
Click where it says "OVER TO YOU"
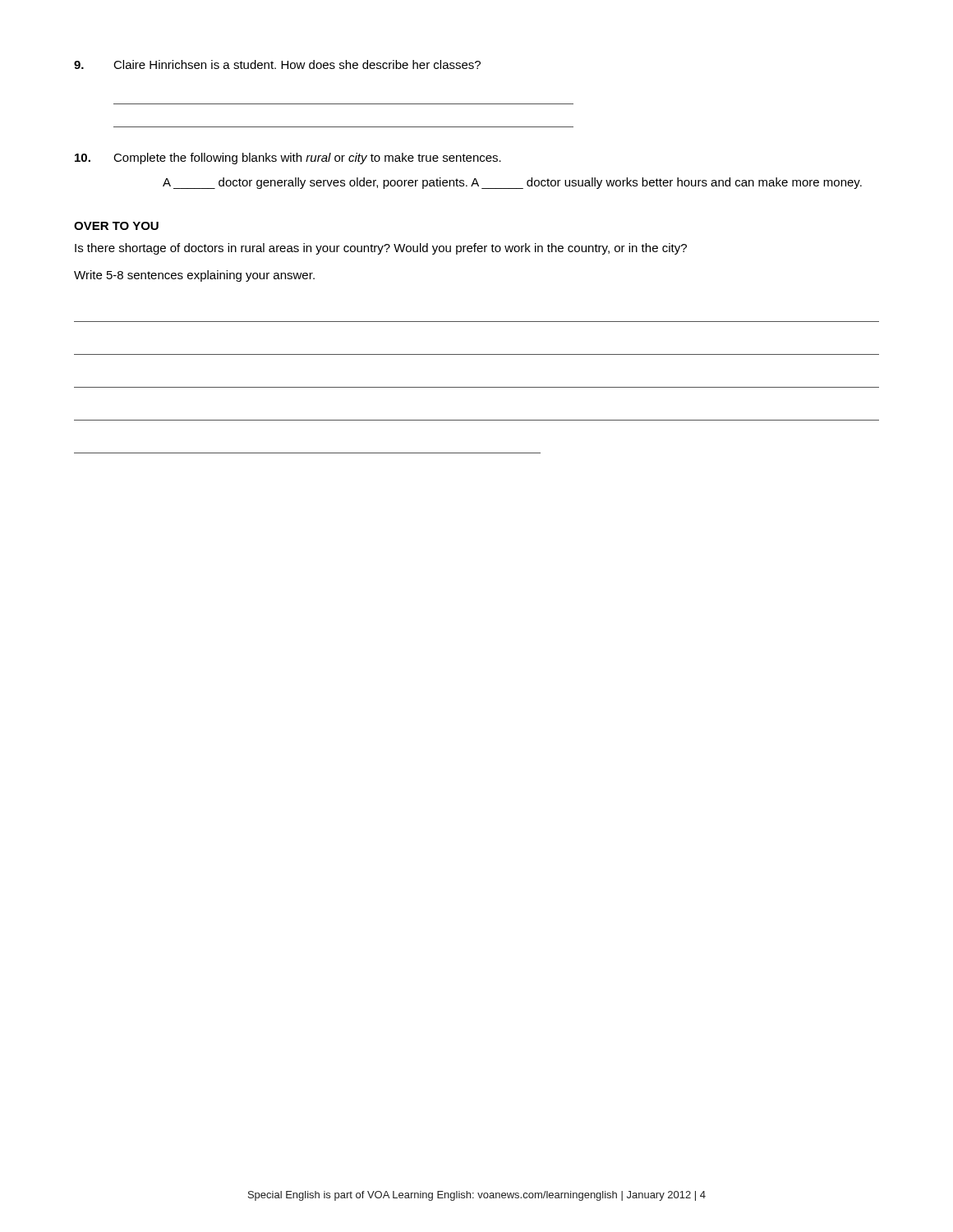click(x=117, y=225)
